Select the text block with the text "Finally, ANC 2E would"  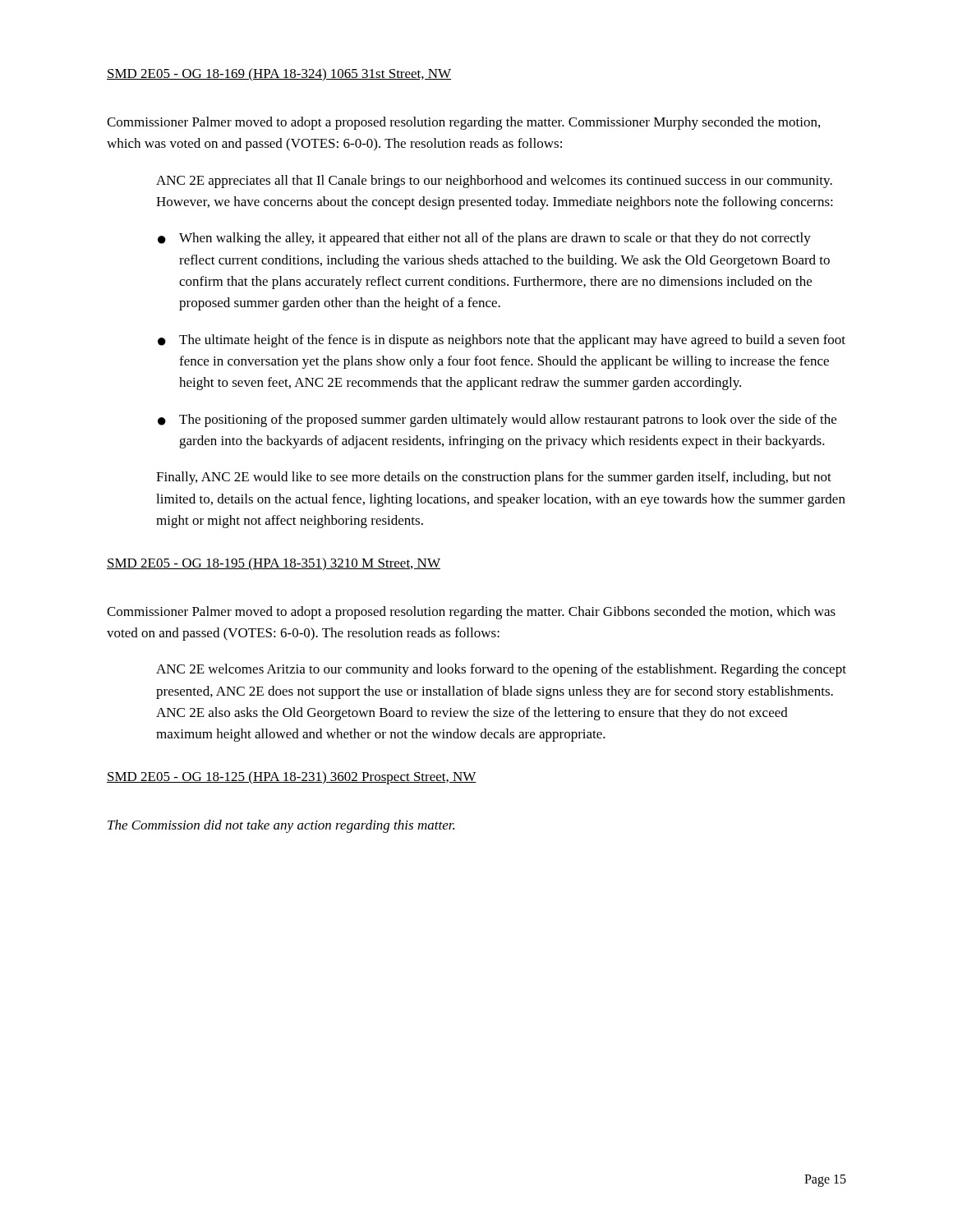pos(501,499)
